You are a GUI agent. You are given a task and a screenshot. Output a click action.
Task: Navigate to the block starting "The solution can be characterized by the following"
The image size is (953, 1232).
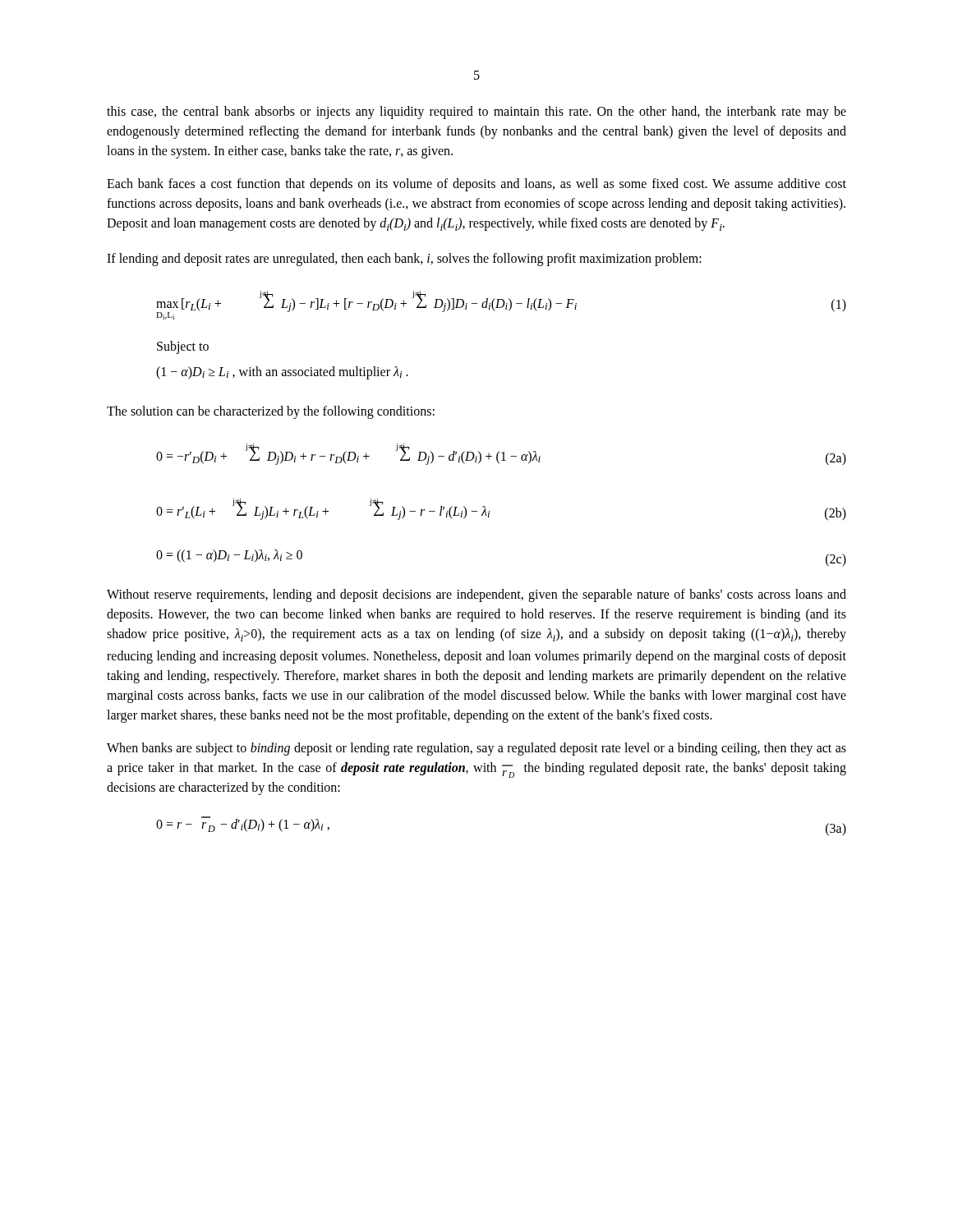click(x=271, y=412)
